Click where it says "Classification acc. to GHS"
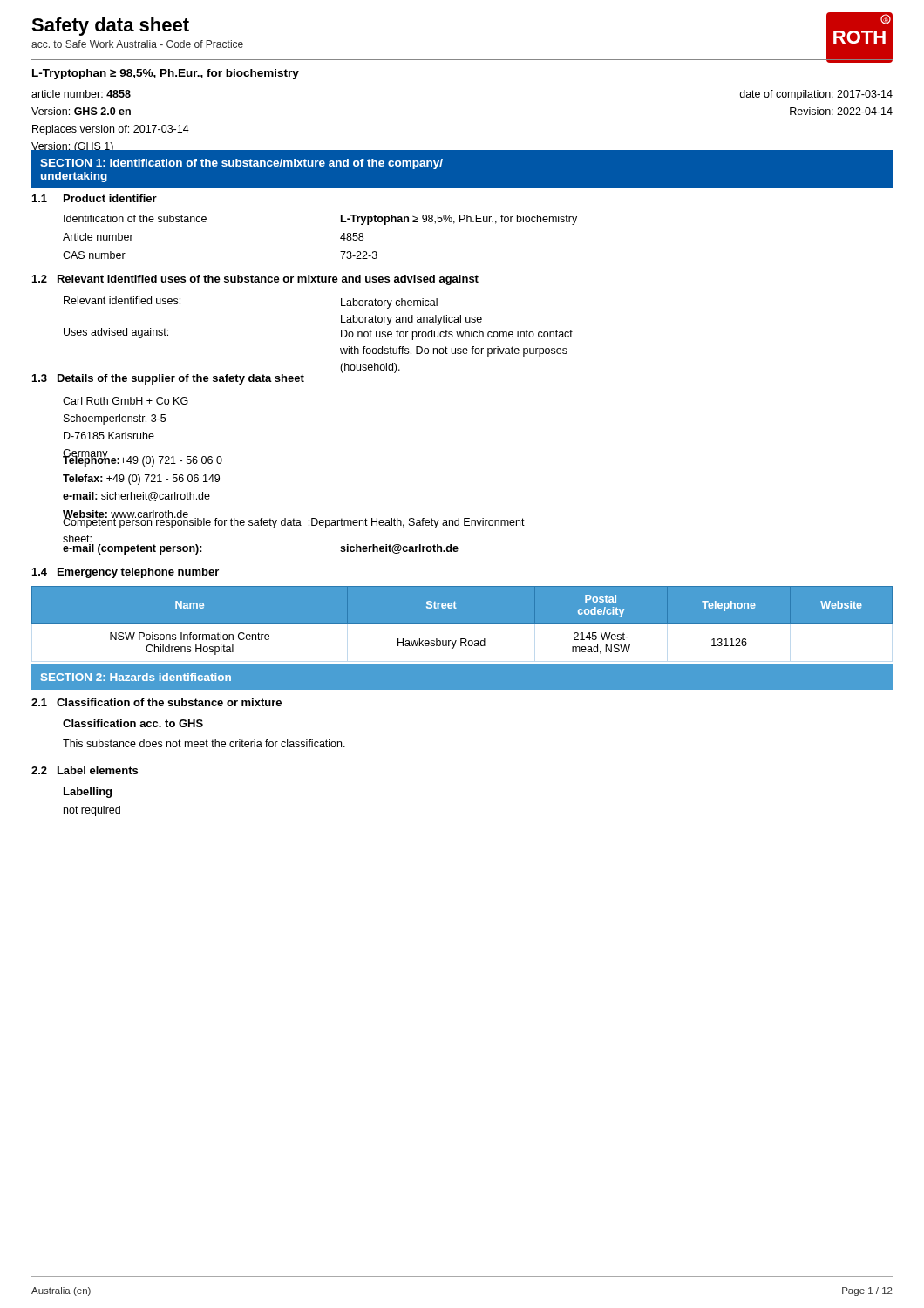This screenshot has height=1308, width=924. tap(133, 723)
